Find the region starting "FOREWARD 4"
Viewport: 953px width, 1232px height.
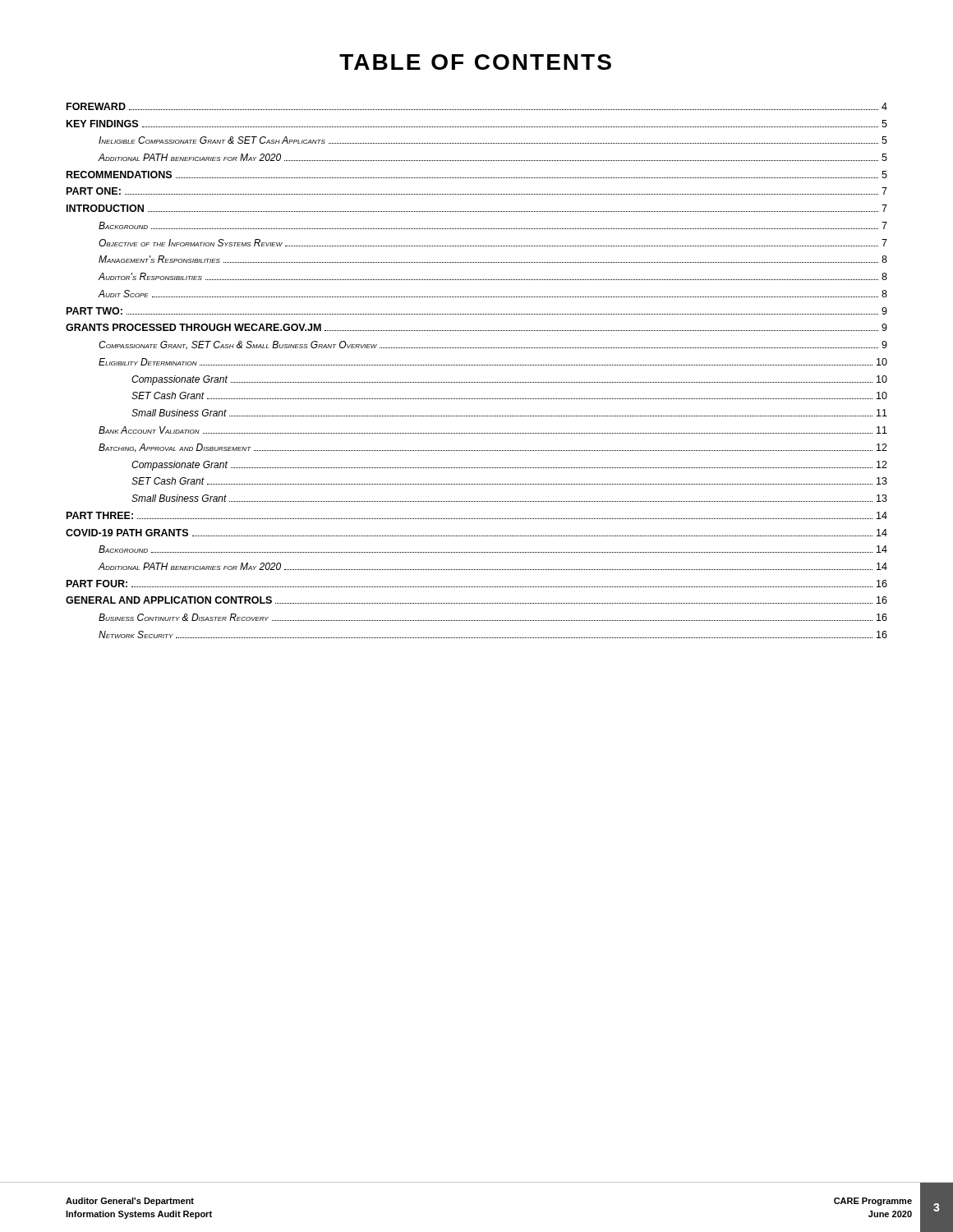point(476,107)
